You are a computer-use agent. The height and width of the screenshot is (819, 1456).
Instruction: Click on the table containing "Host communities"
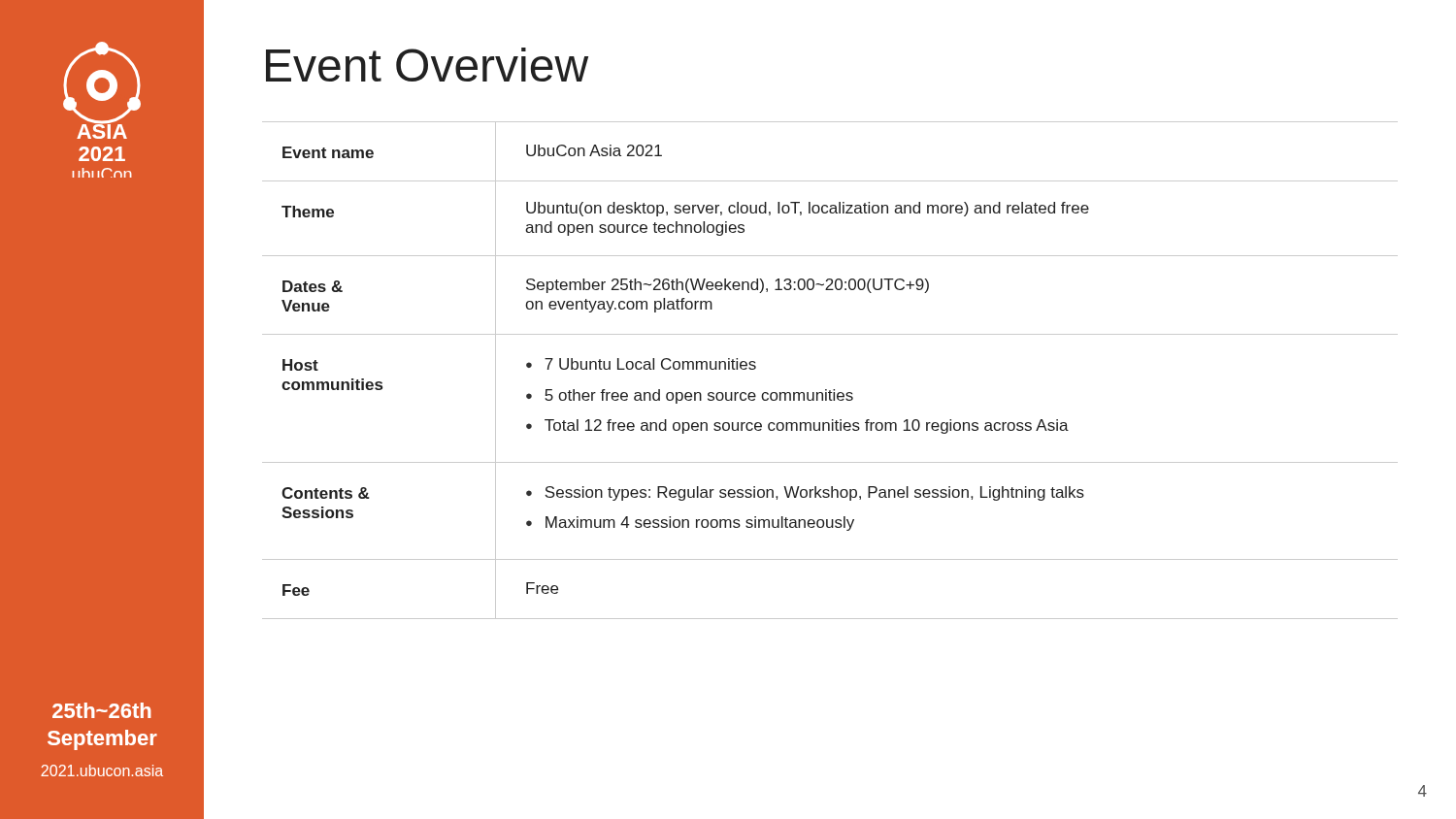[830, 370]
